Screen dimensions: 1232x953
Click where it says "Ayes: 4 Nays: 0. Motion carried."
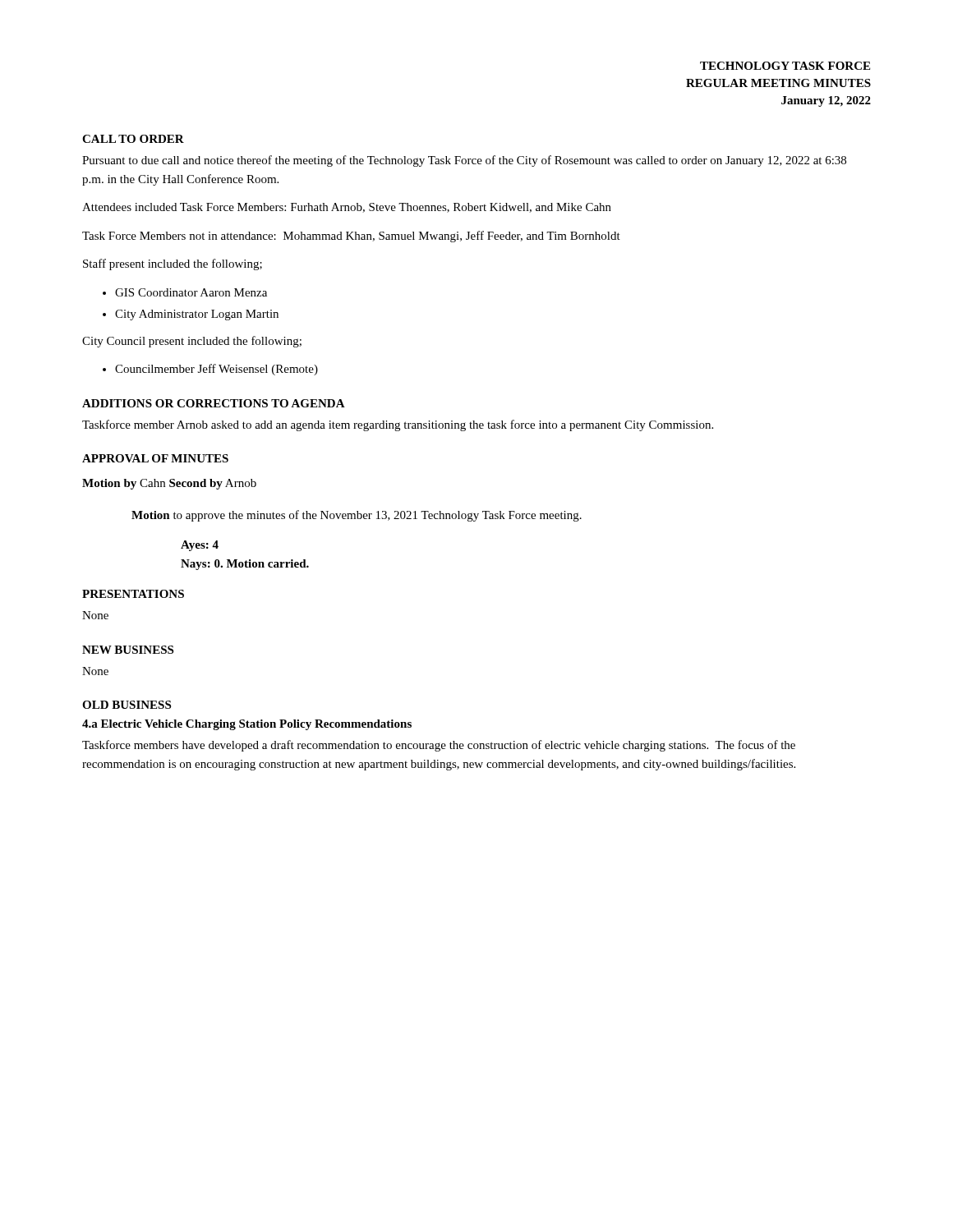[x=245, y=554]
